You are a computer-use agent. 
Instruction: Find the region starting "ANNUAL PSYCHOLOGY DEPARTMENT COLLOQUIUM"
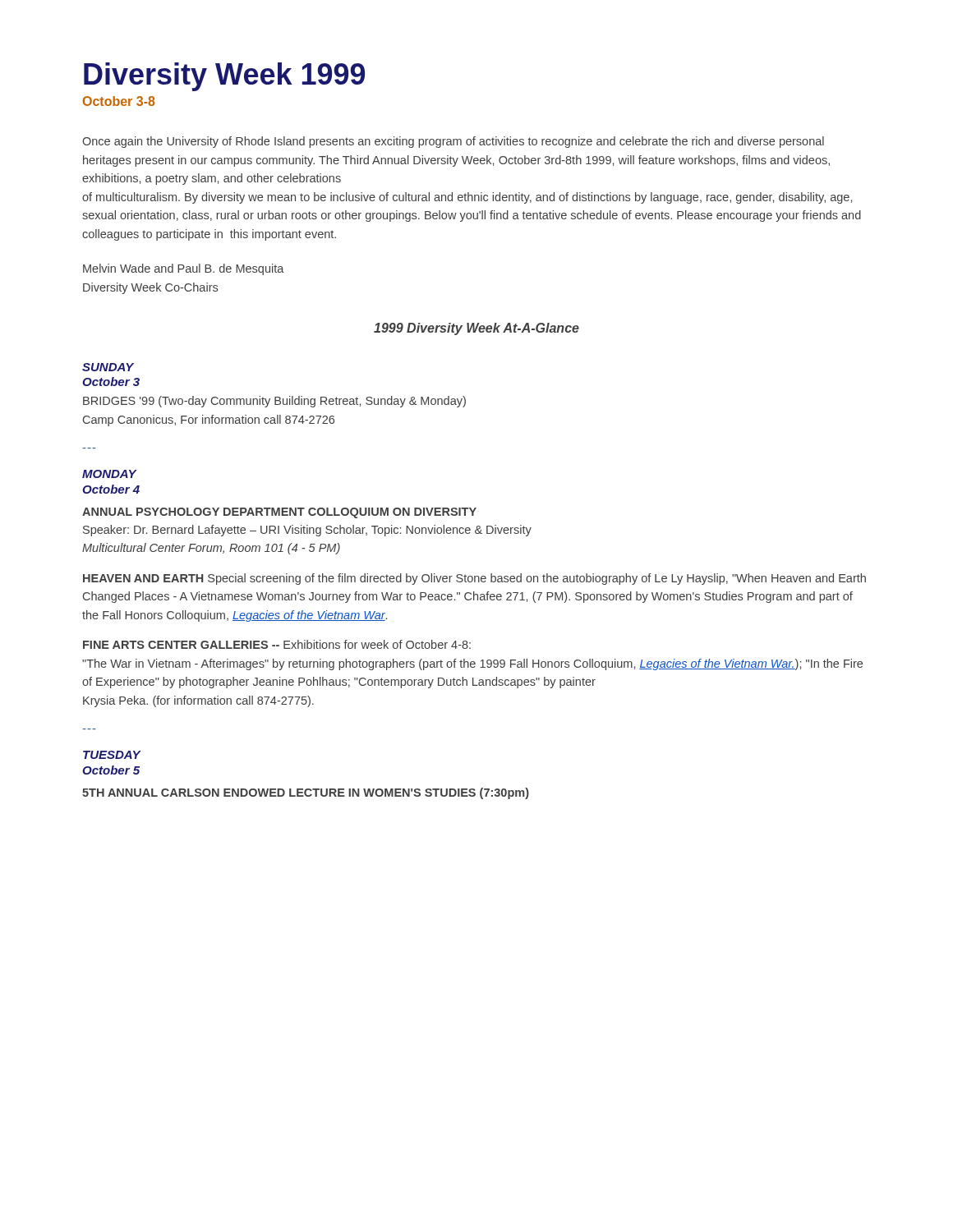point(307,530)
